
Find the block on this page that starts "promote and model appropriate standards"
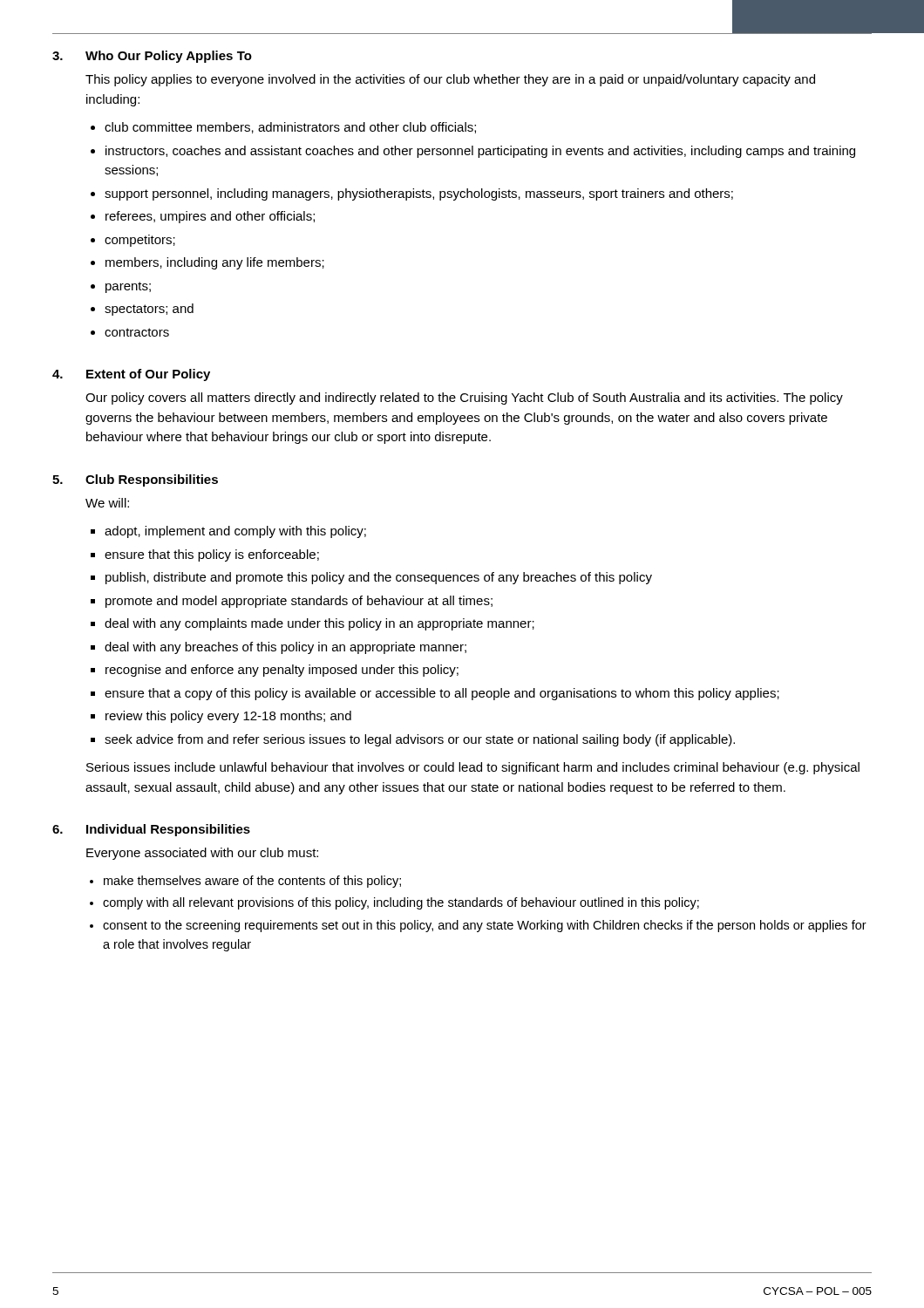(299, 600)
